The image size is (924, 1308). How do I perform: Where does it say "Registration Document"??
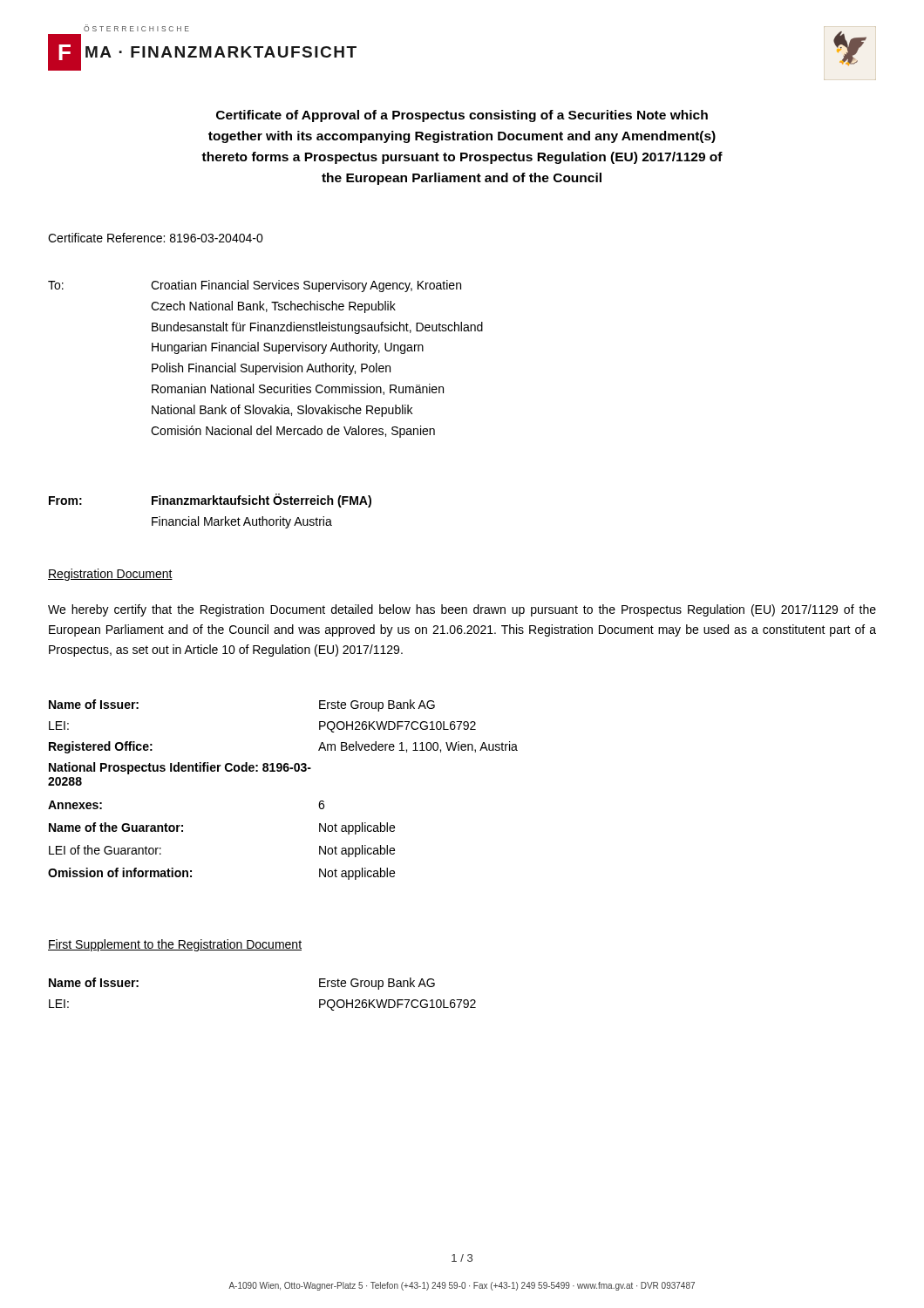click(x=110, y=574)
